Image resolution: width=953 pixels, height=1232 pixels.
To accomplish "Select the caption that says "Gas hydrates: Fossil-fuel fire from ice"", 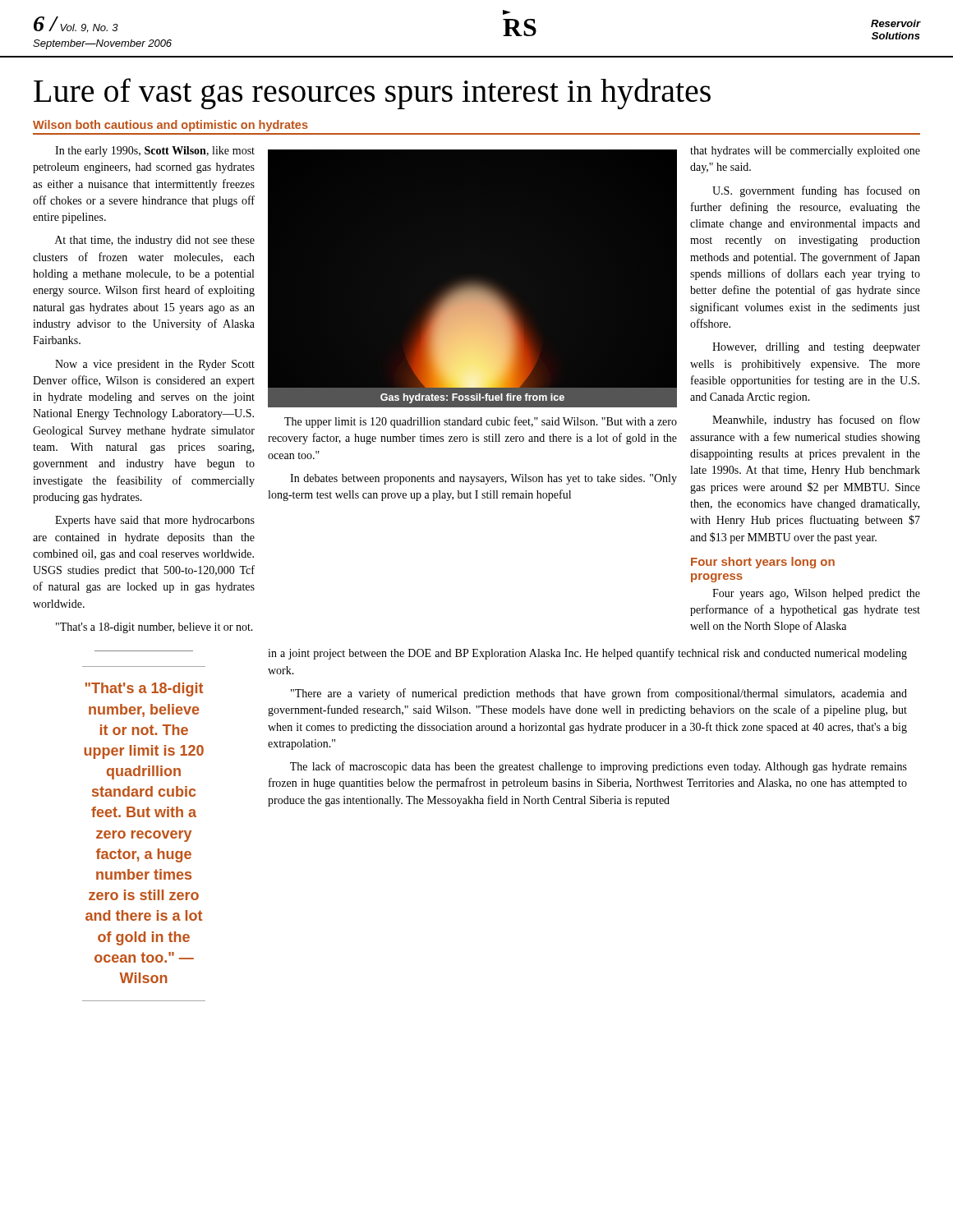I will pyautogui.click(x=472, y=398).
